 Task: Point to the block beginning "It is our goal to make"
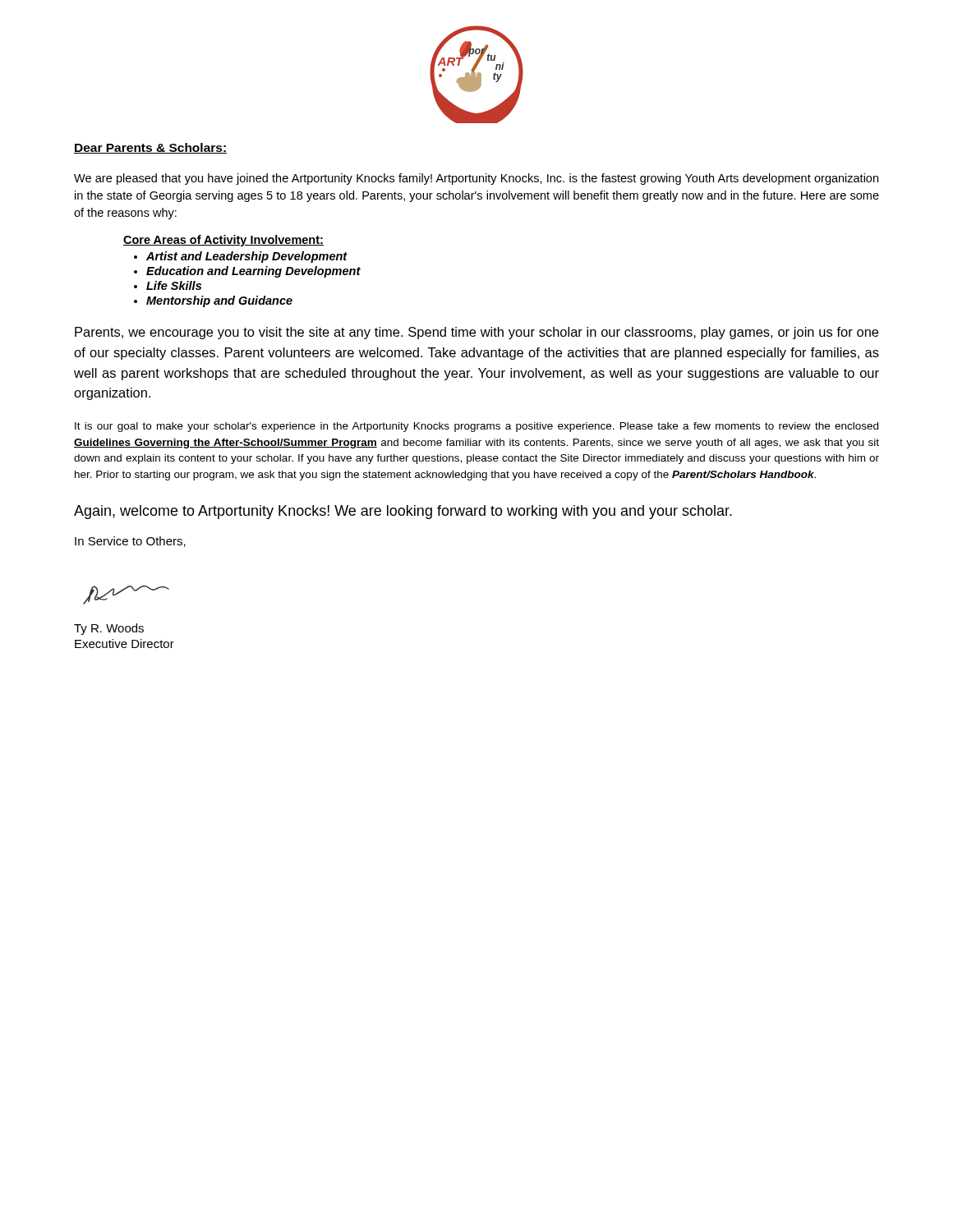(476, 450)
